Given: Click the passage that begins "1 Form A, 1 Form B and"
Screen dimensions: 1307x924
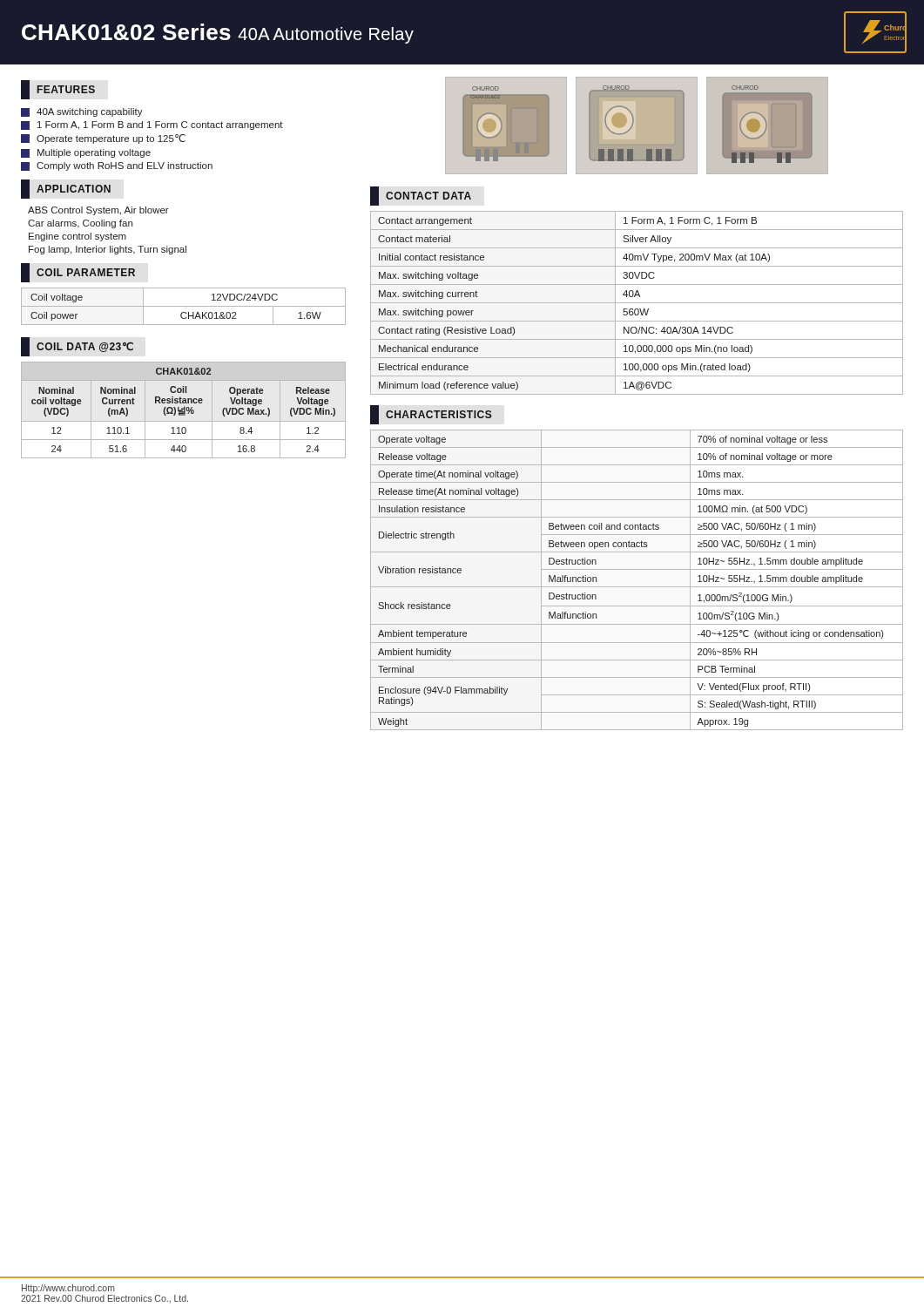Looking at the screenshot, I should (152, 125).
